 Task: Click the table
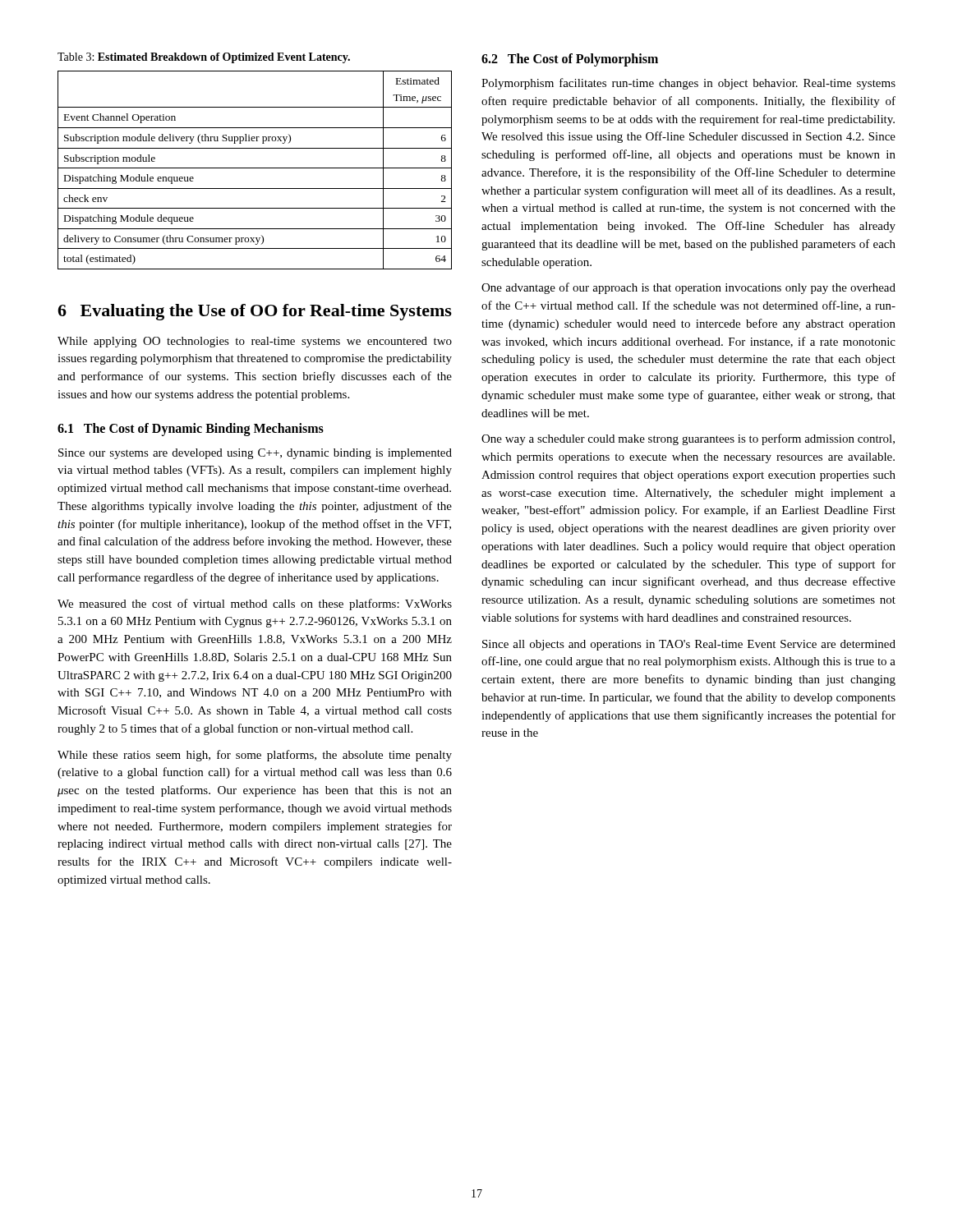255,170
